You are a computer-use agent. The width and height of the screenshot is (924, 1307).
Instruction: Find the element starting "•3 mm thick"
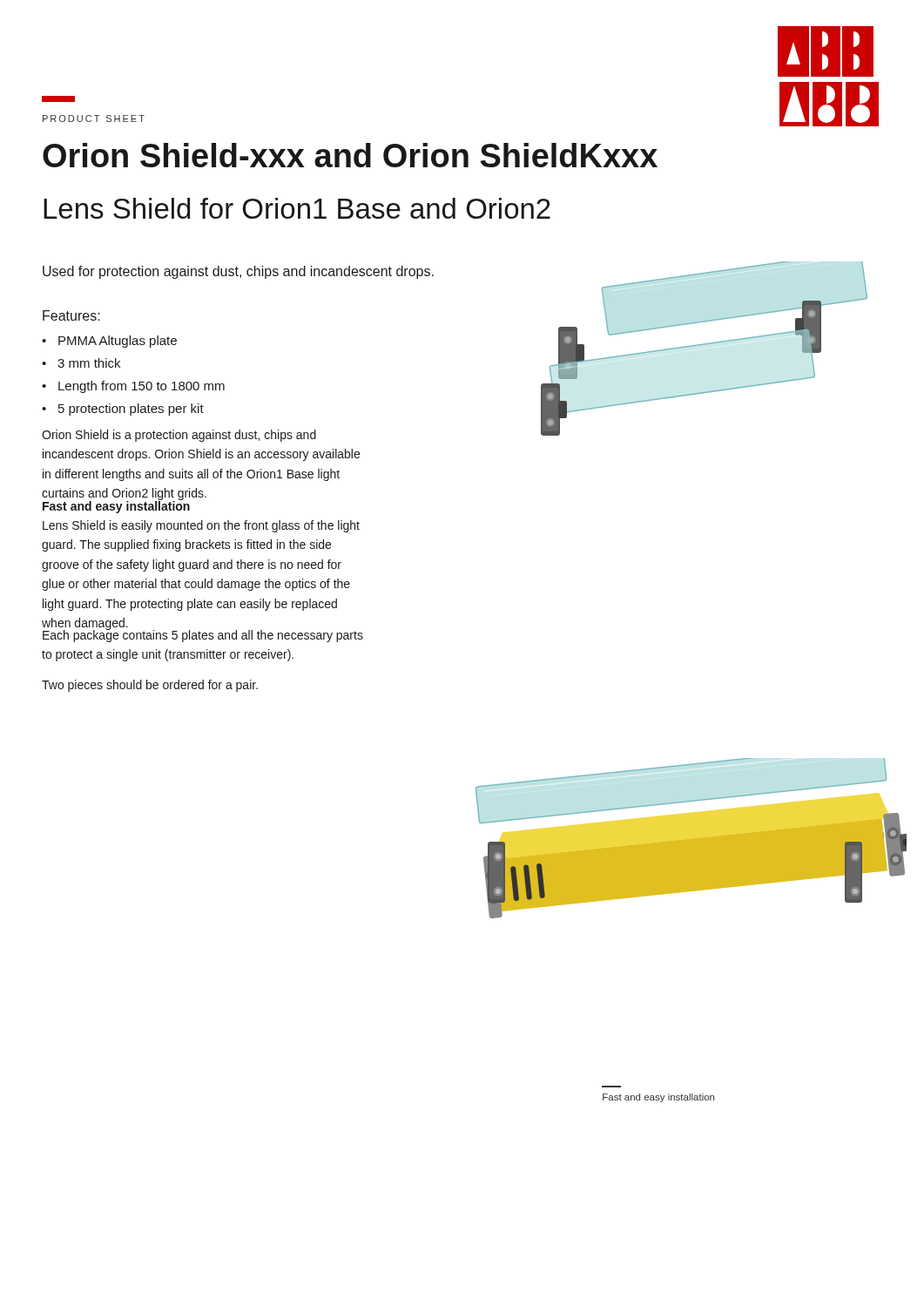[x=81, y=363]
